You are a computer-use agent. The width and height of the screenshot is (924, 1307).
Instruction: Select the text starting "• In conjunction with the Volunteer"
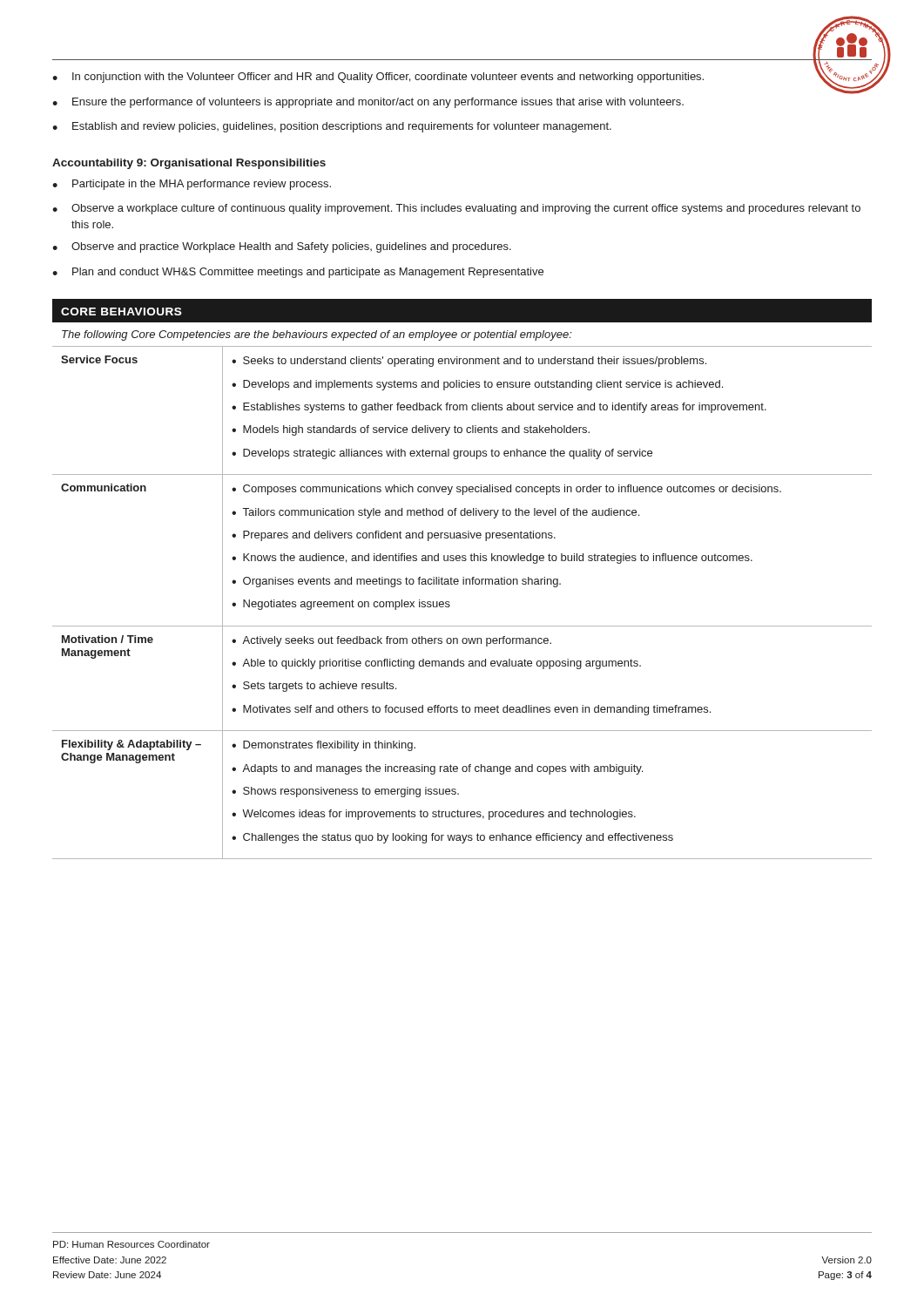point(462,79)
